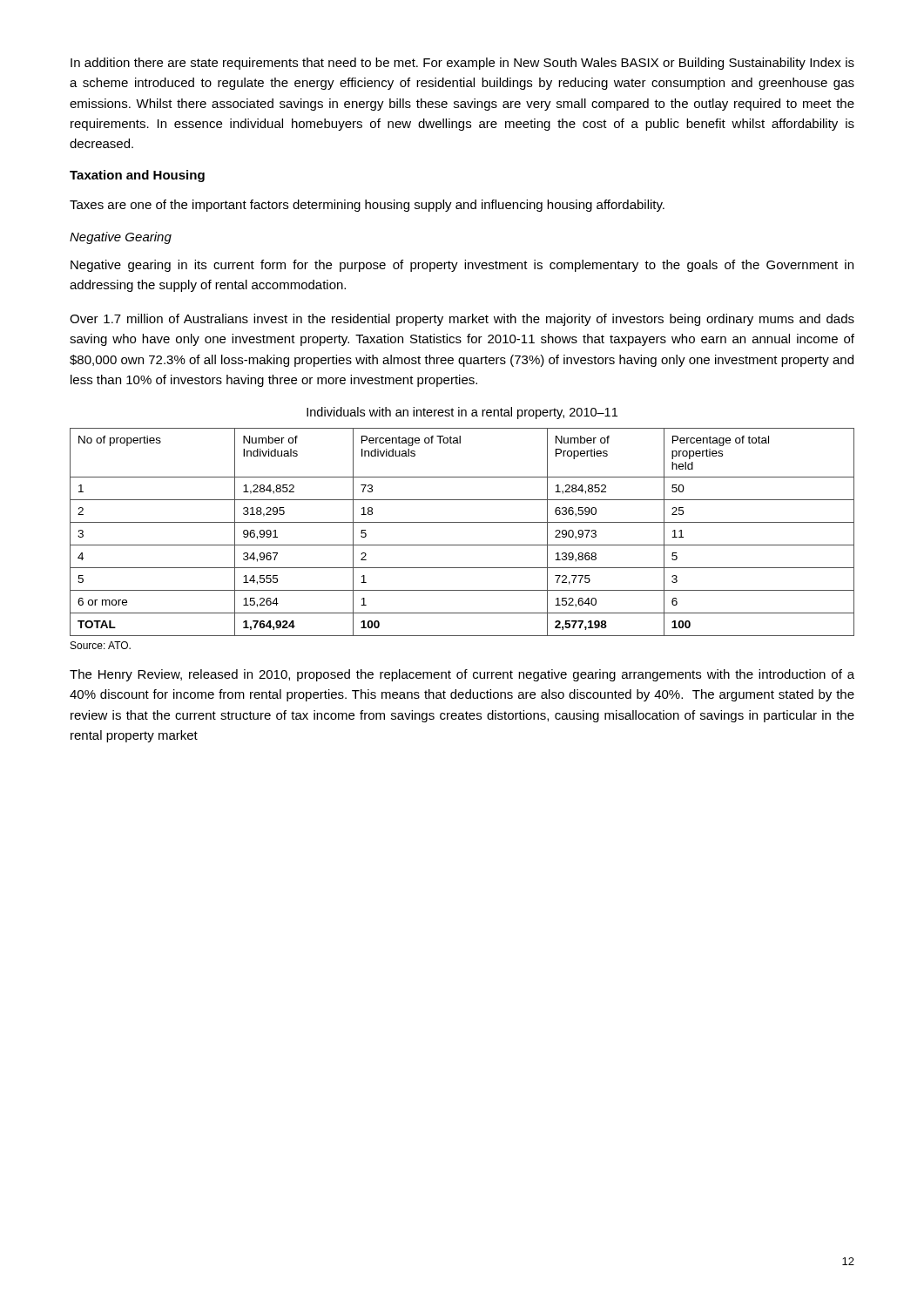Navigate to the passage starting "Negative Gearing"
This screenshot has width=924, height=1307.
tap(120, 236)
